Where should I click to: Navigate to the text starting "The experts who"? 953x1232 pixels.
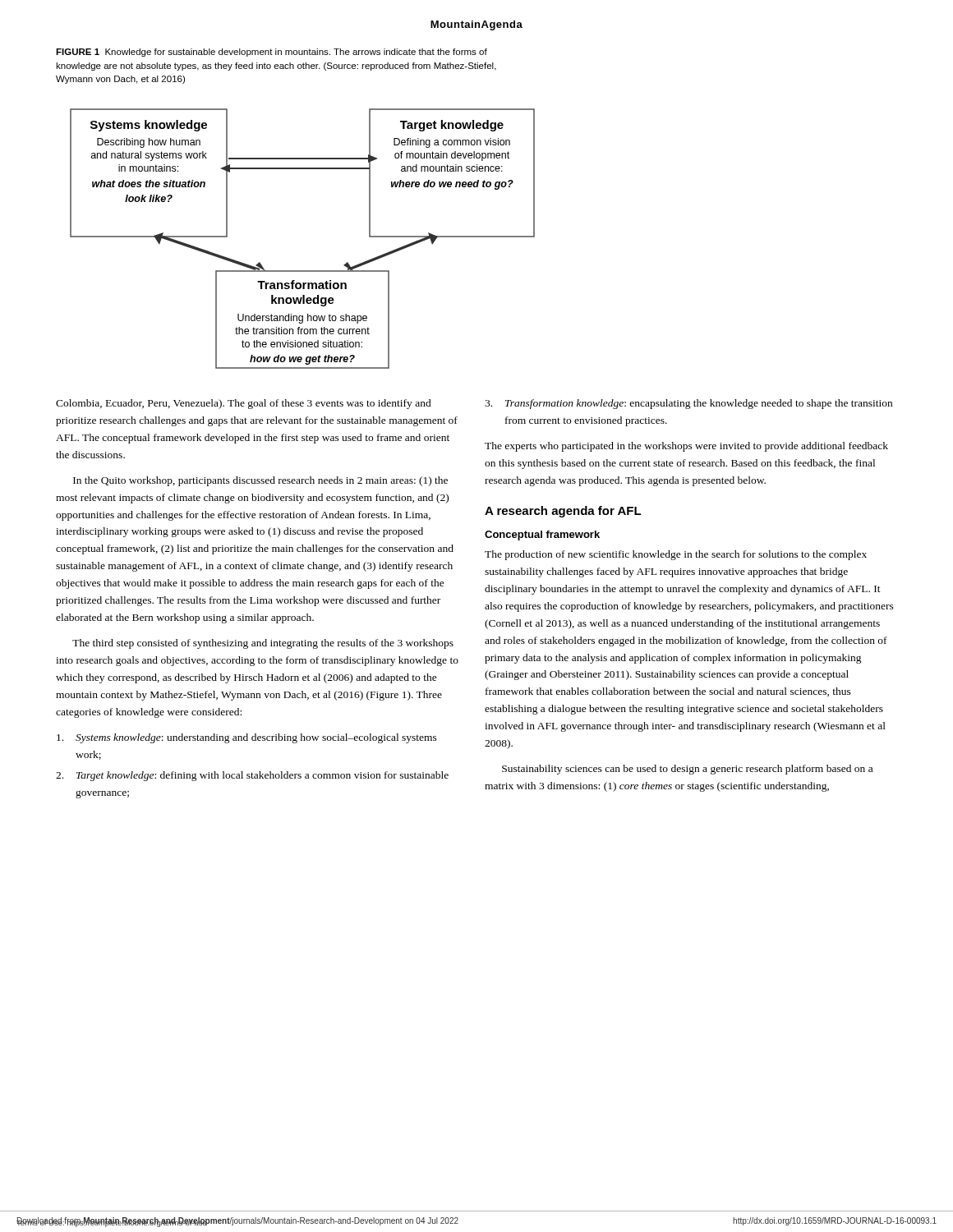(x=691, y=463)
